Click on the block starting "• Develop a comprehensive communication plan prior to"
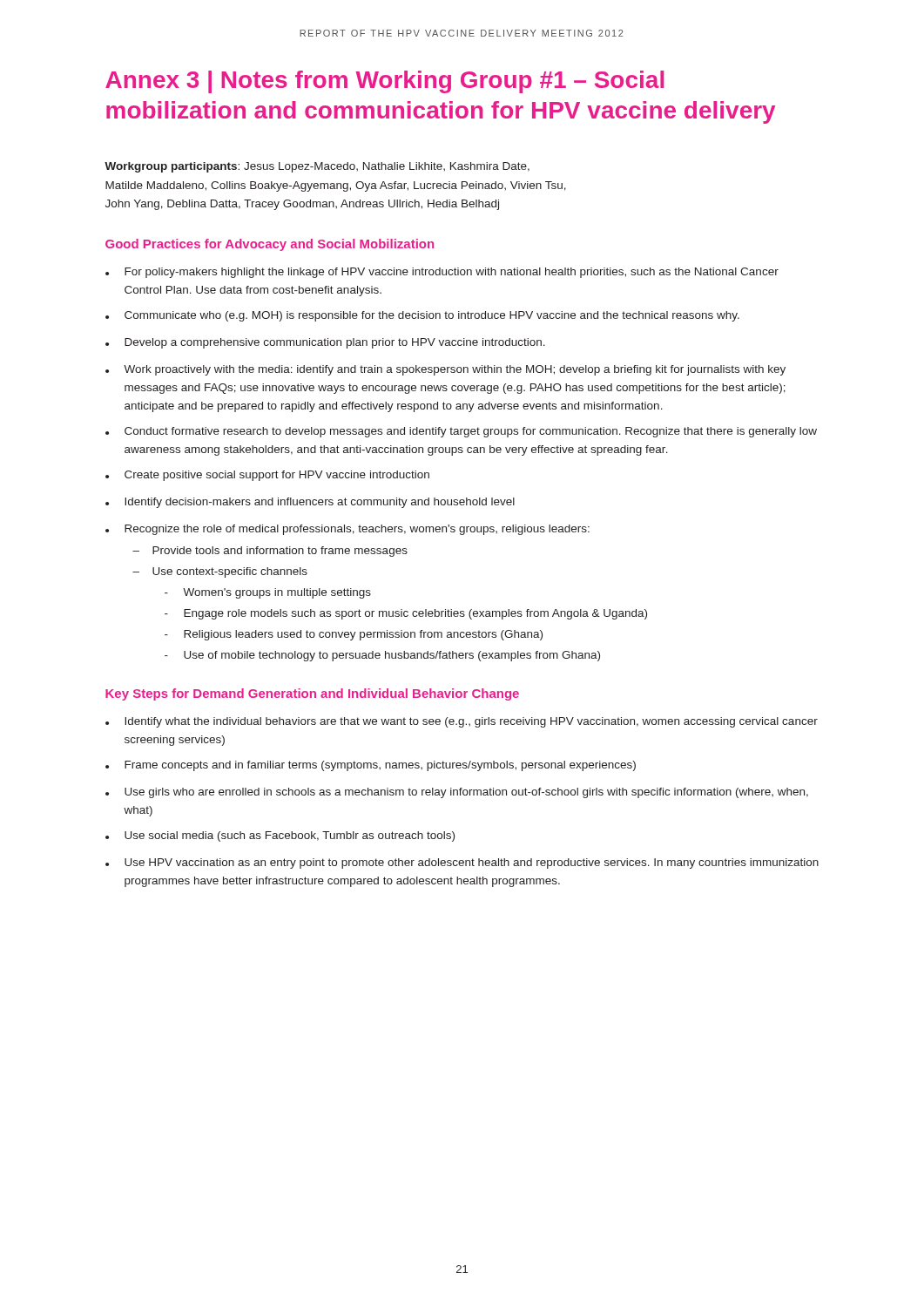 click(462, 344)
